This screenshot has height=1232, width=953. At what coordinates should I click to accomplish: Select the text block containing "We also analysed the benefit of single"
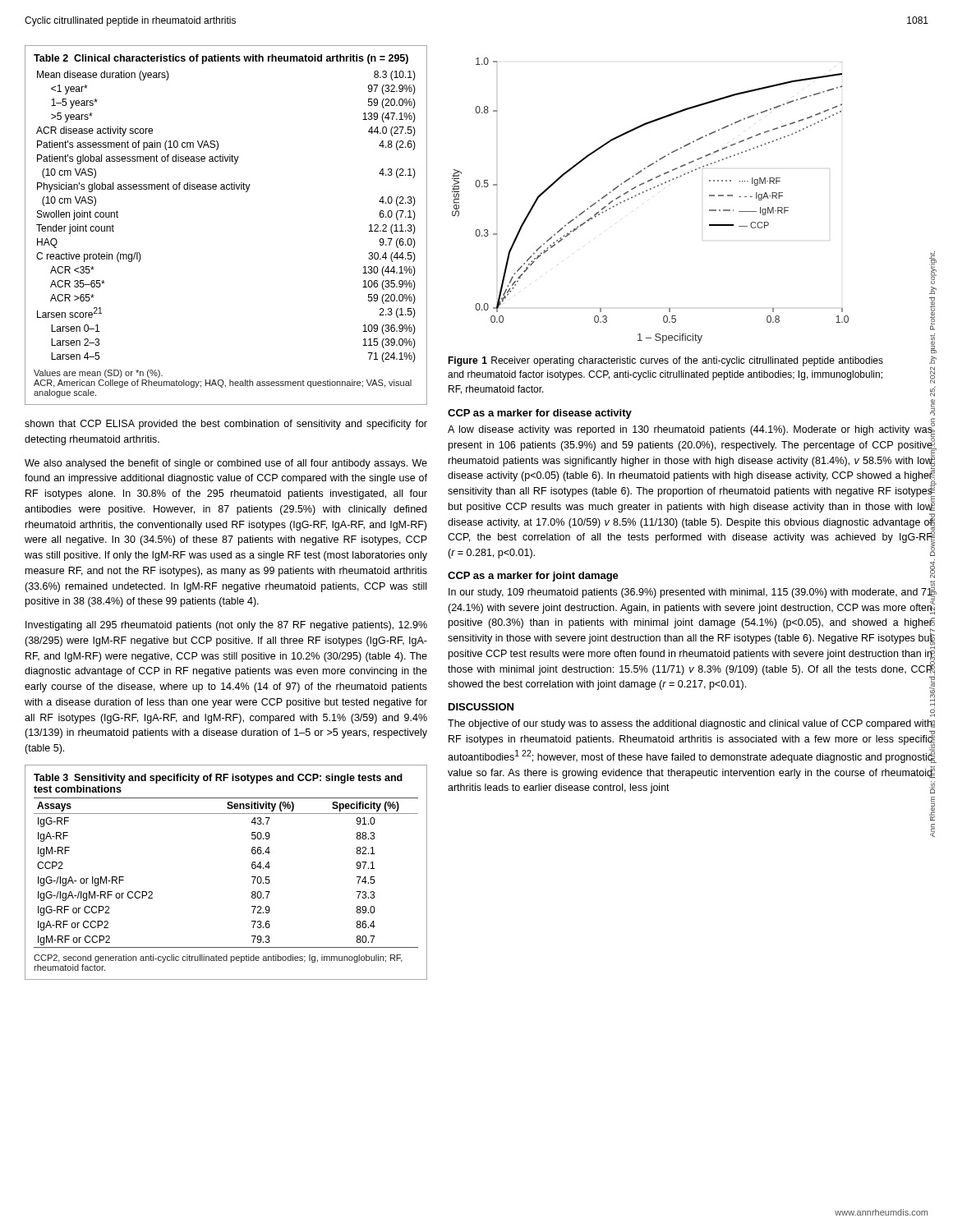click(x=226, y=532)
